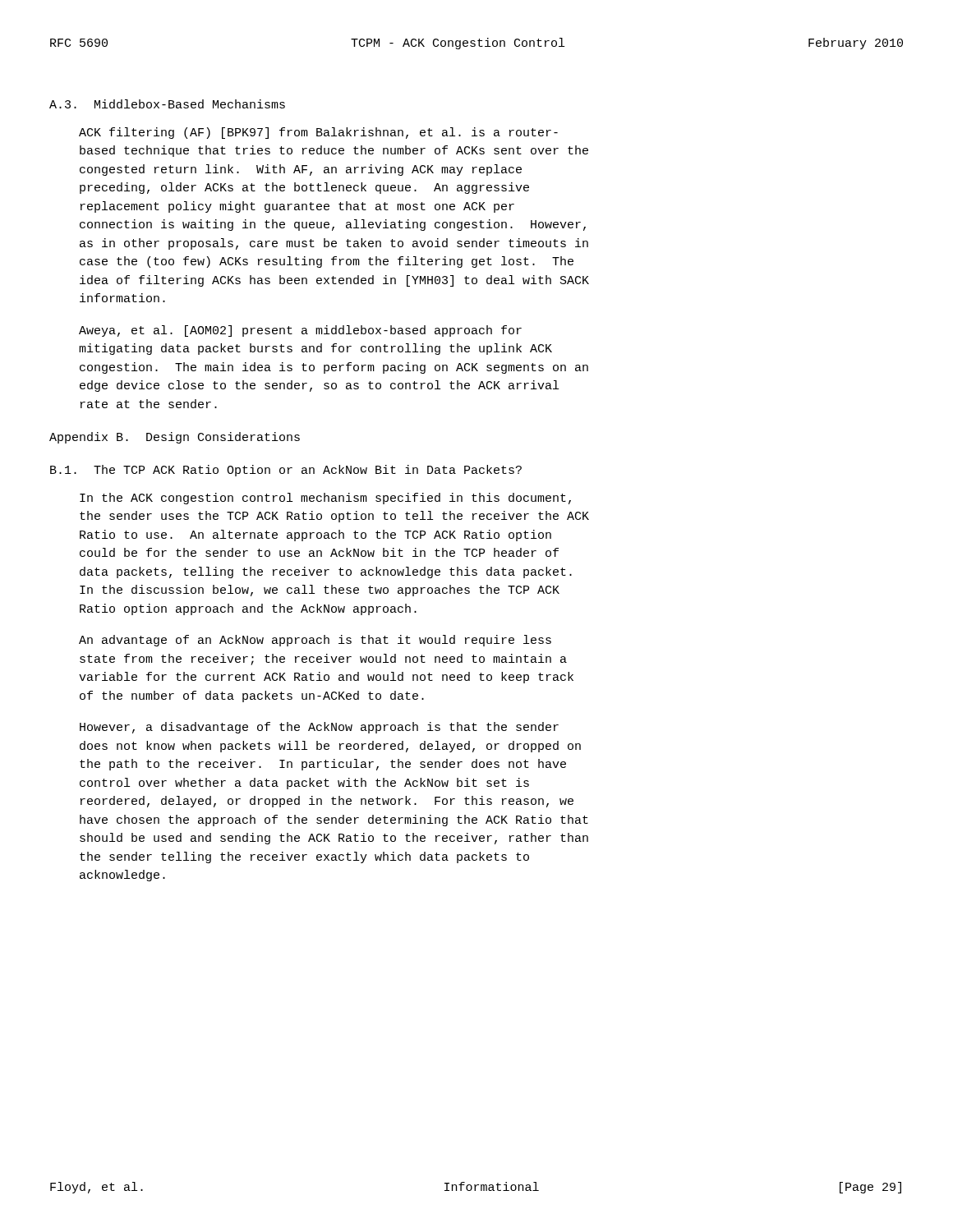Where is the section header that starts "B.1. The TCP ACK Ratio Option or"?
Viewport: 953px width, 1232px height.
pos(286,471)
